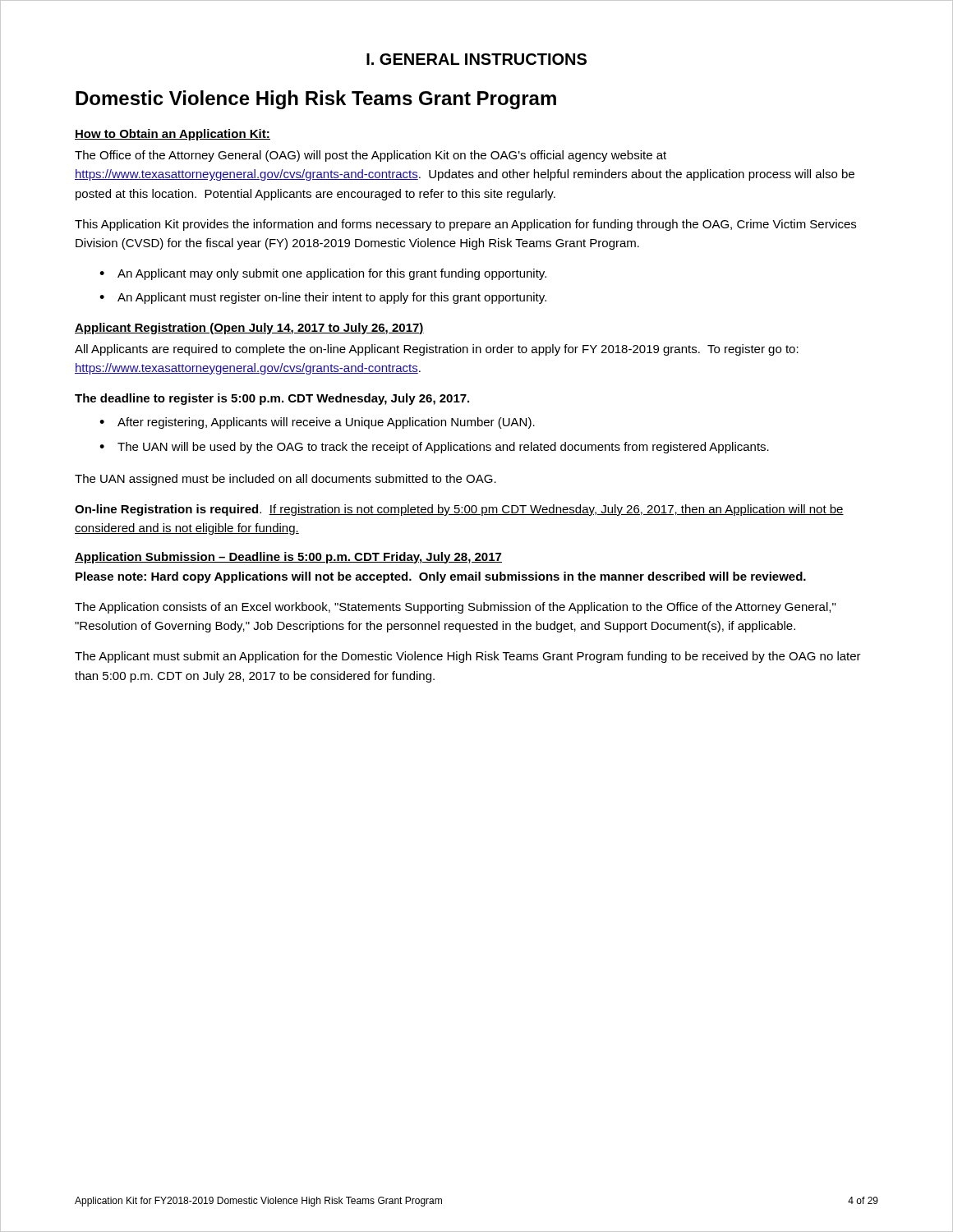Viewport: 953px width, 1232px height.
Task: Find the text block with the text "The Application consists of"
Action: tap(455, 616)
